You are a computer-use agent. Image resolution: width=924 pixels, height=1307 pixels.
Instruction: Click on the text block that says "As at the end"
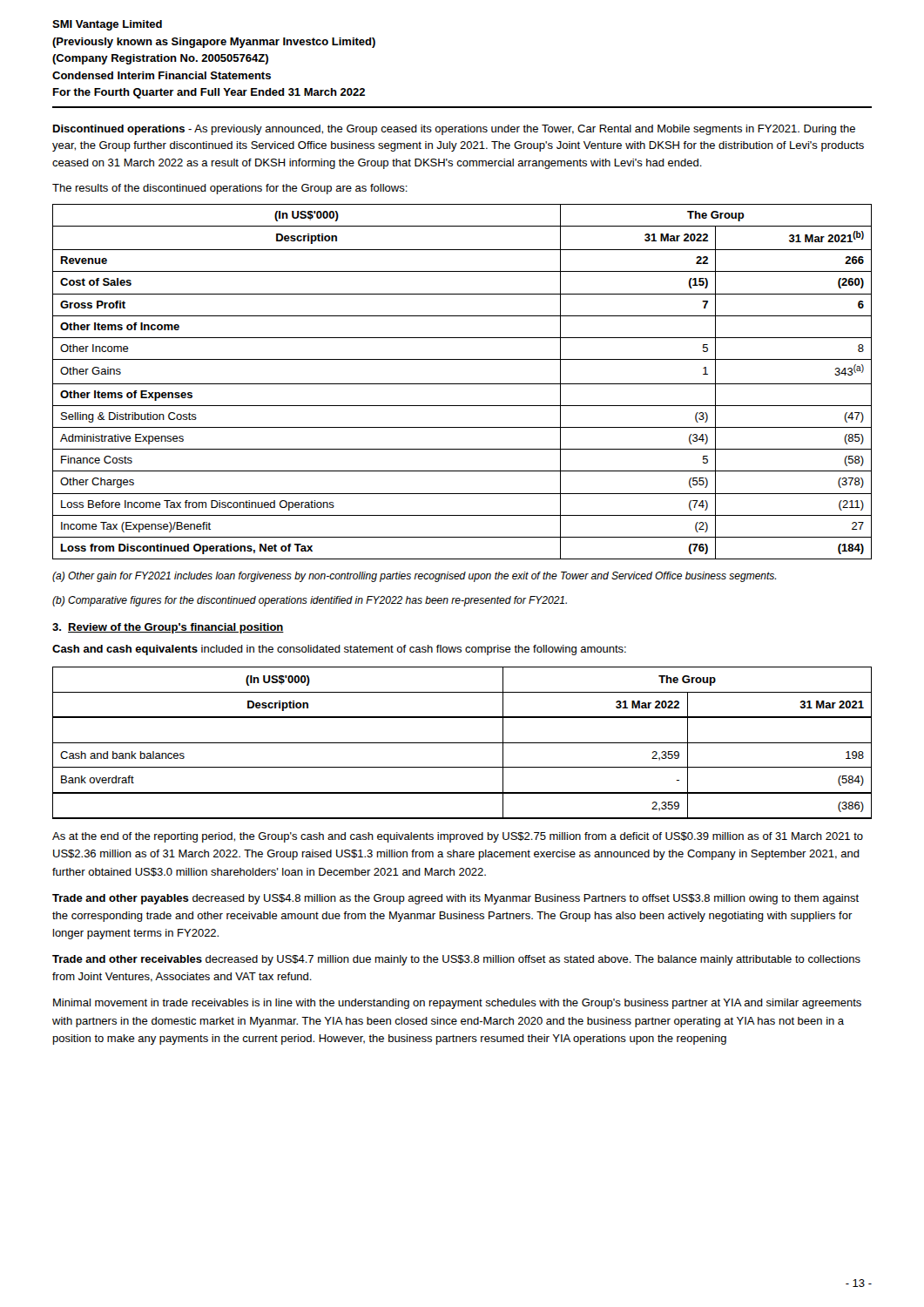pyautogui.click(x=458, y=854)
